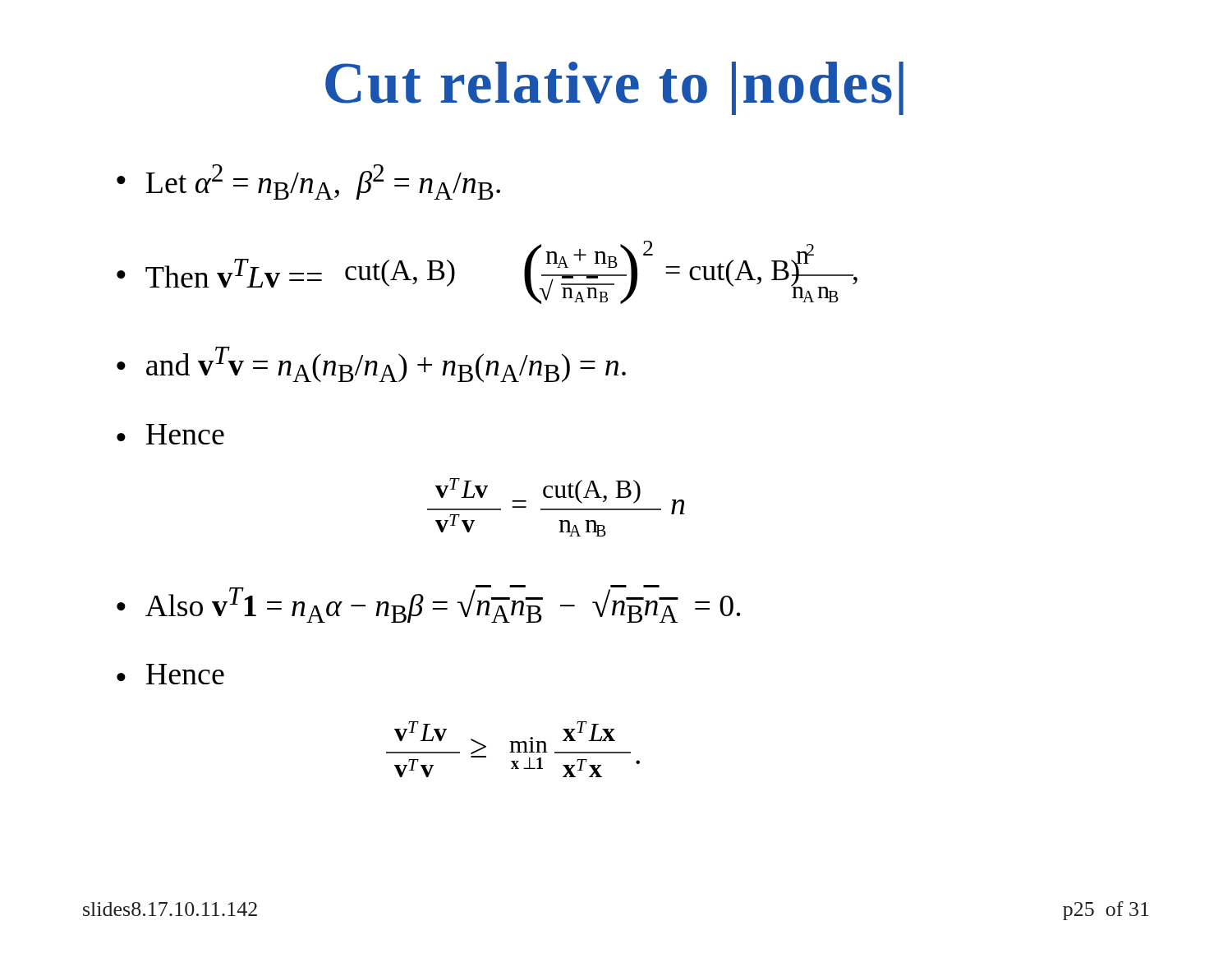The image size is (1232, 953).
Task: Click the passage that begins "• Let α2 = nB/nA, β2"
Action: click(309, 182)
